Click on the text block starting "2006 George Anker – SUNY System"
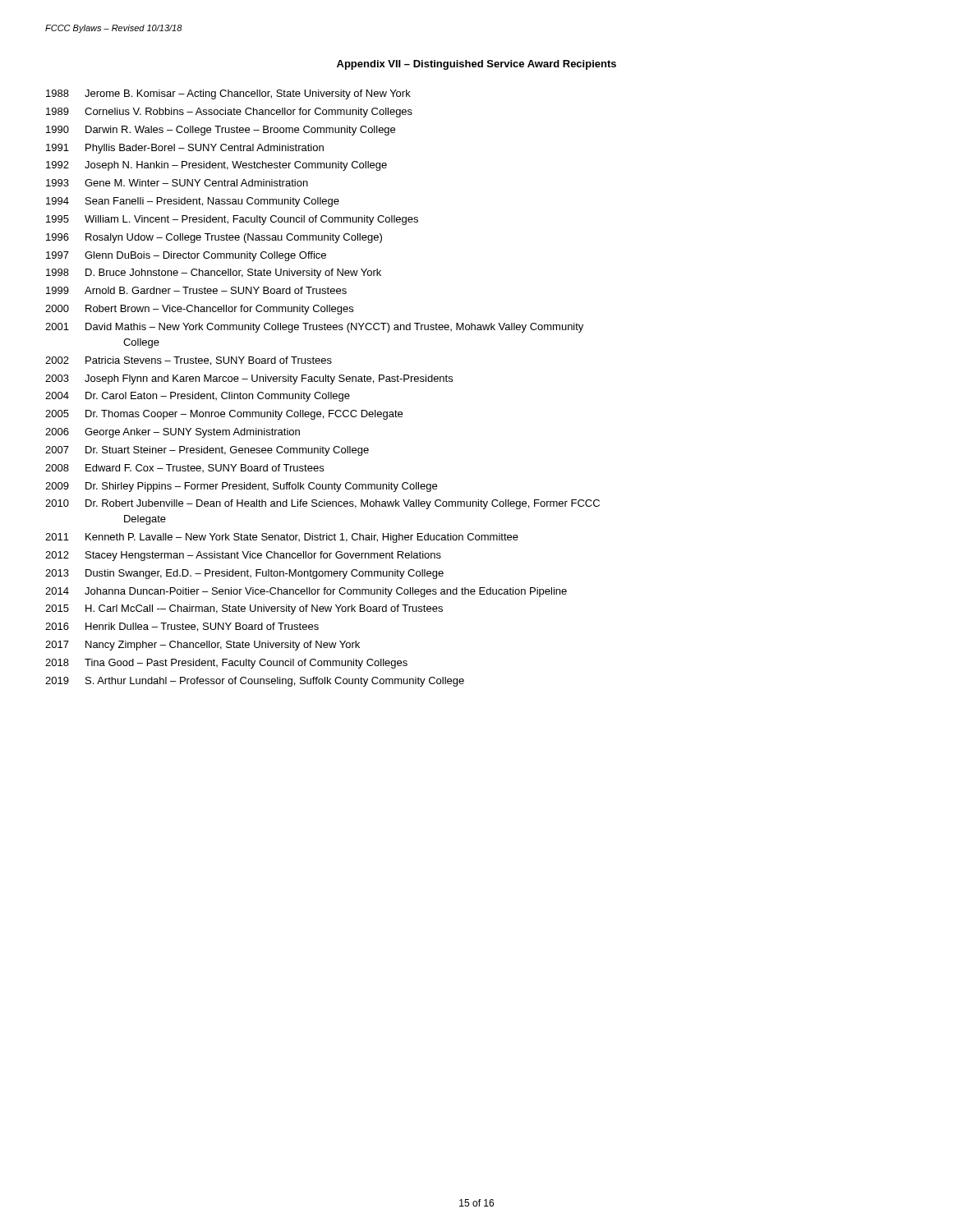 (173, 433)
